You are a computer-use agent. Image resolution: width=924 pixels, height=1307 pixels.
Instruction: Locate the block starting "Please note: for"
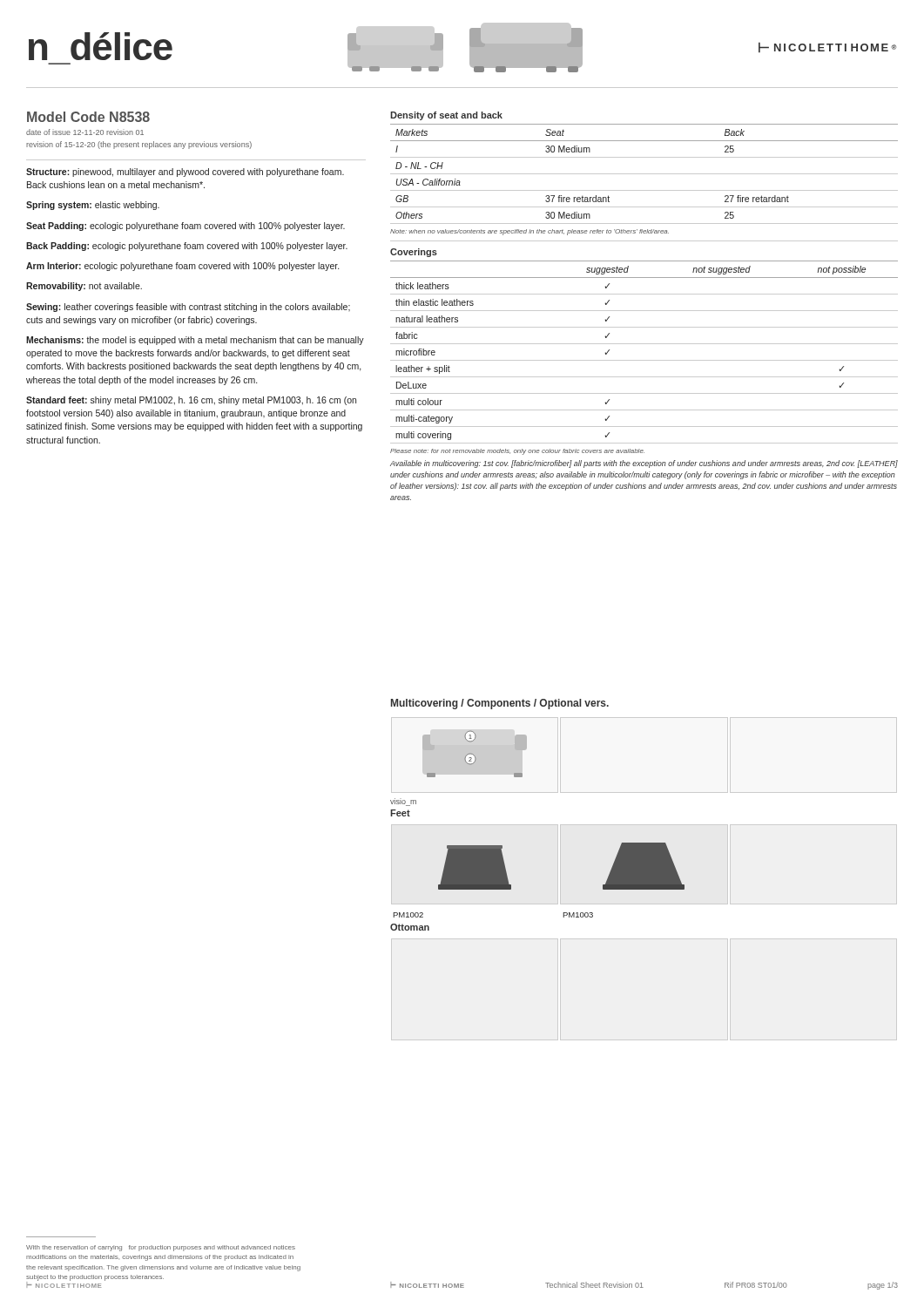point(518,451)
